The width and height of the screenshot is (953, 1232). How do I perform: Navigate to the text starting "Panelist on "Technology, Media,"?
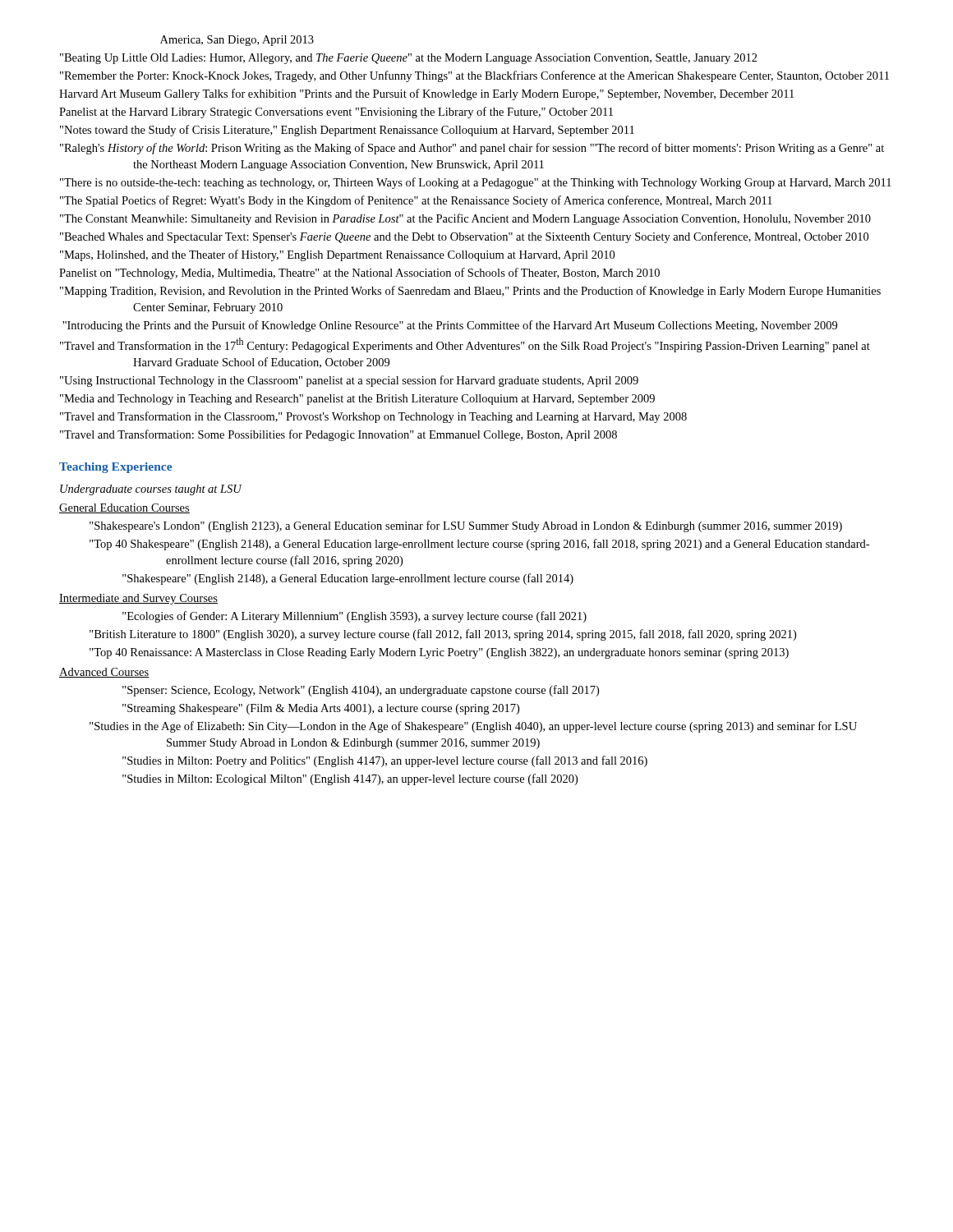coord(360,273)
